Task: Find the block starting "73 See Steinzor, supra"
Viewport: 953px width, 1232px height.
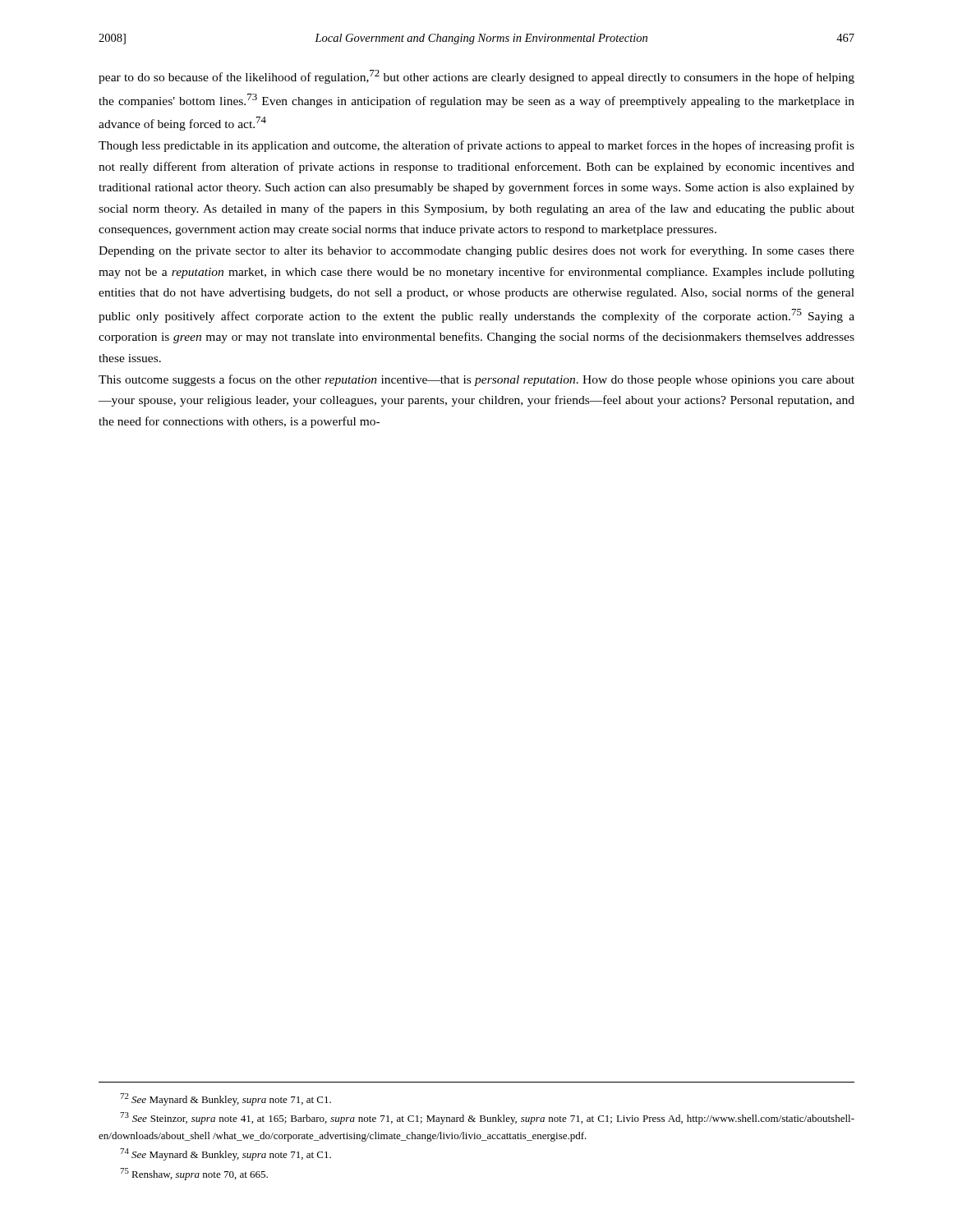Action: pos(476,1126)
